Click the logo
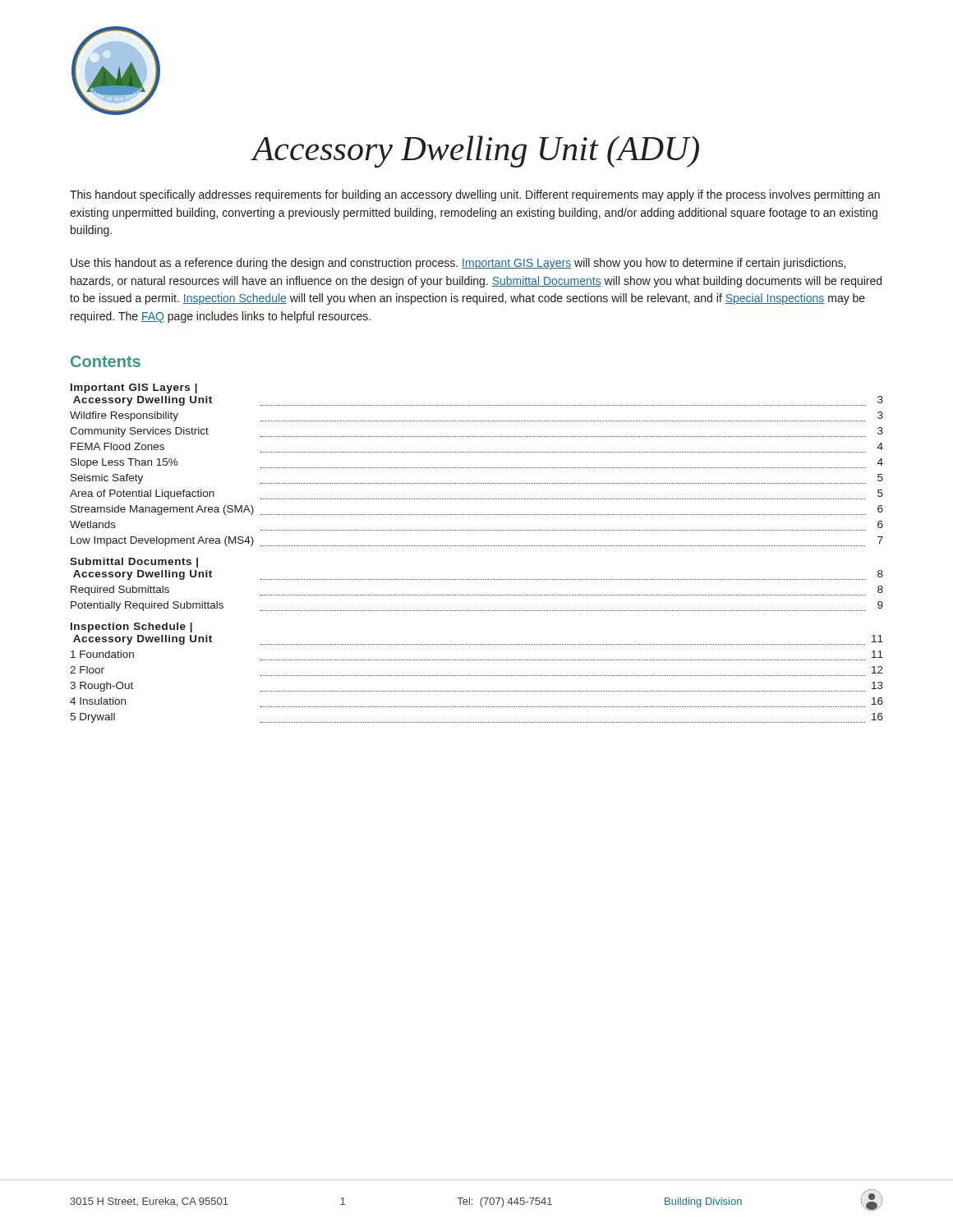 pos(116,72)
